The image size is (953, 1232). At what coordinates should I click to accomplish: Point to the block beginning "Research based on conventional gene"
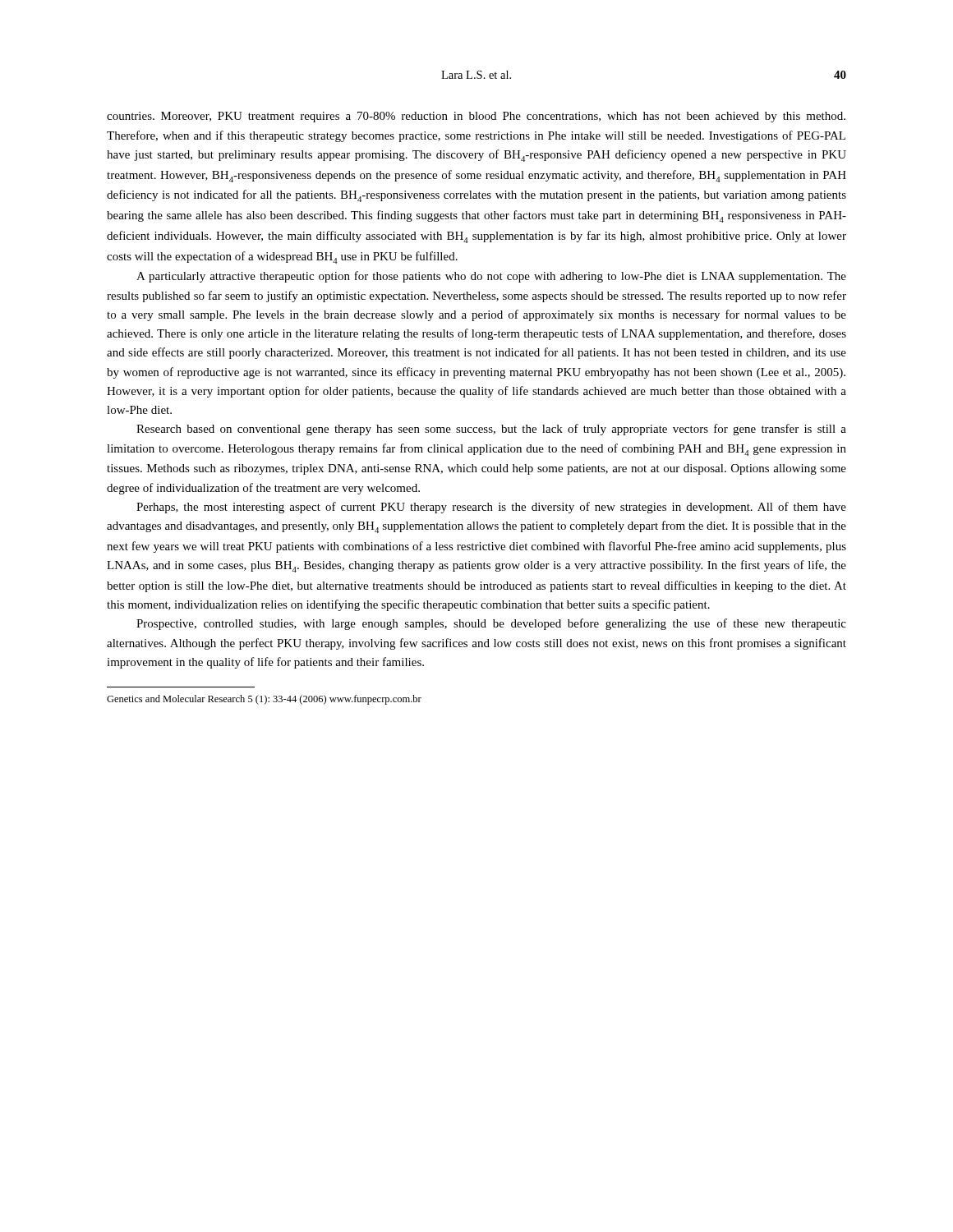476,459
